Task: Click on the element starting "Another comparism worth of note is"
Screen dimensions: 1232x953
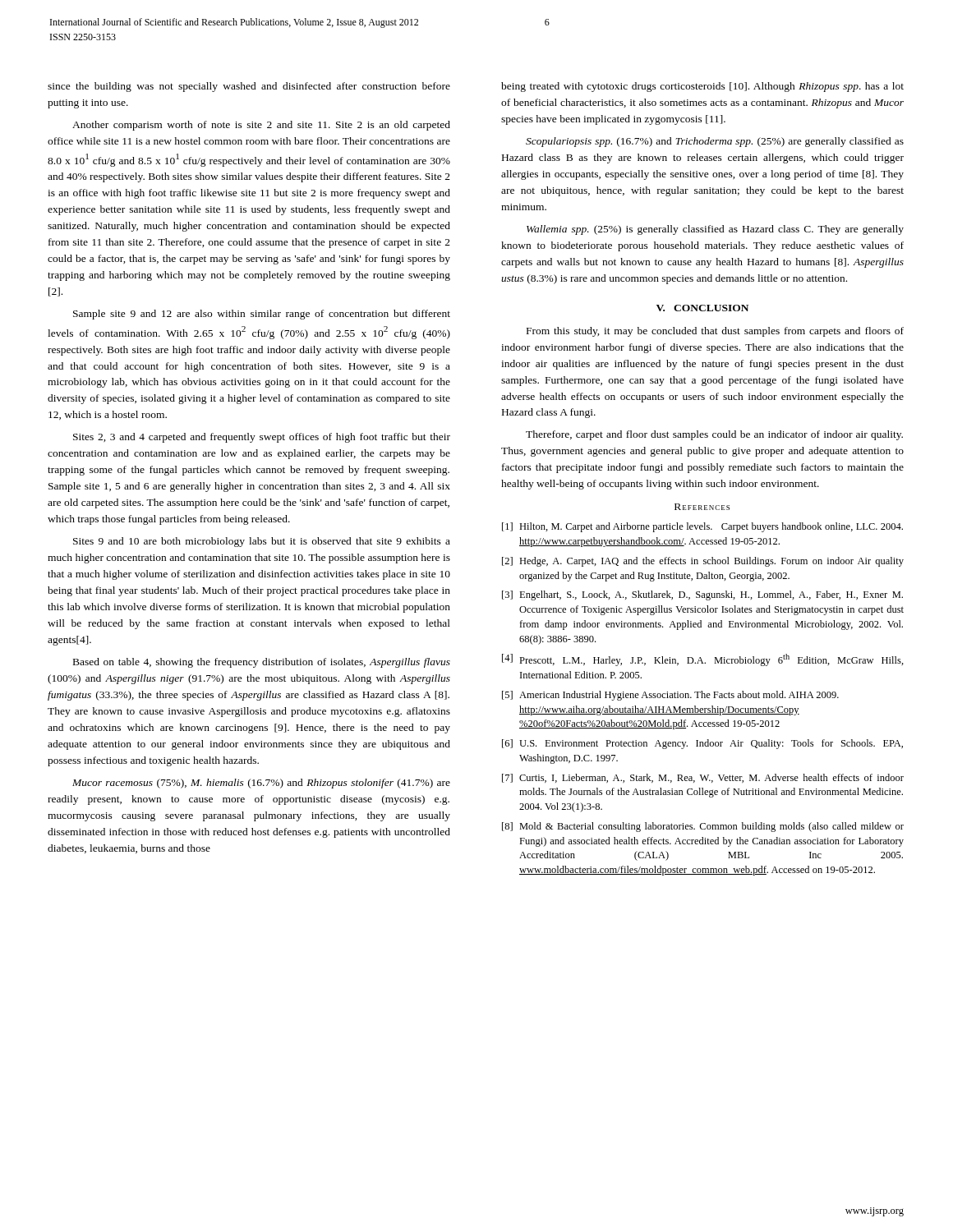Action: click(x=249, y=208)
